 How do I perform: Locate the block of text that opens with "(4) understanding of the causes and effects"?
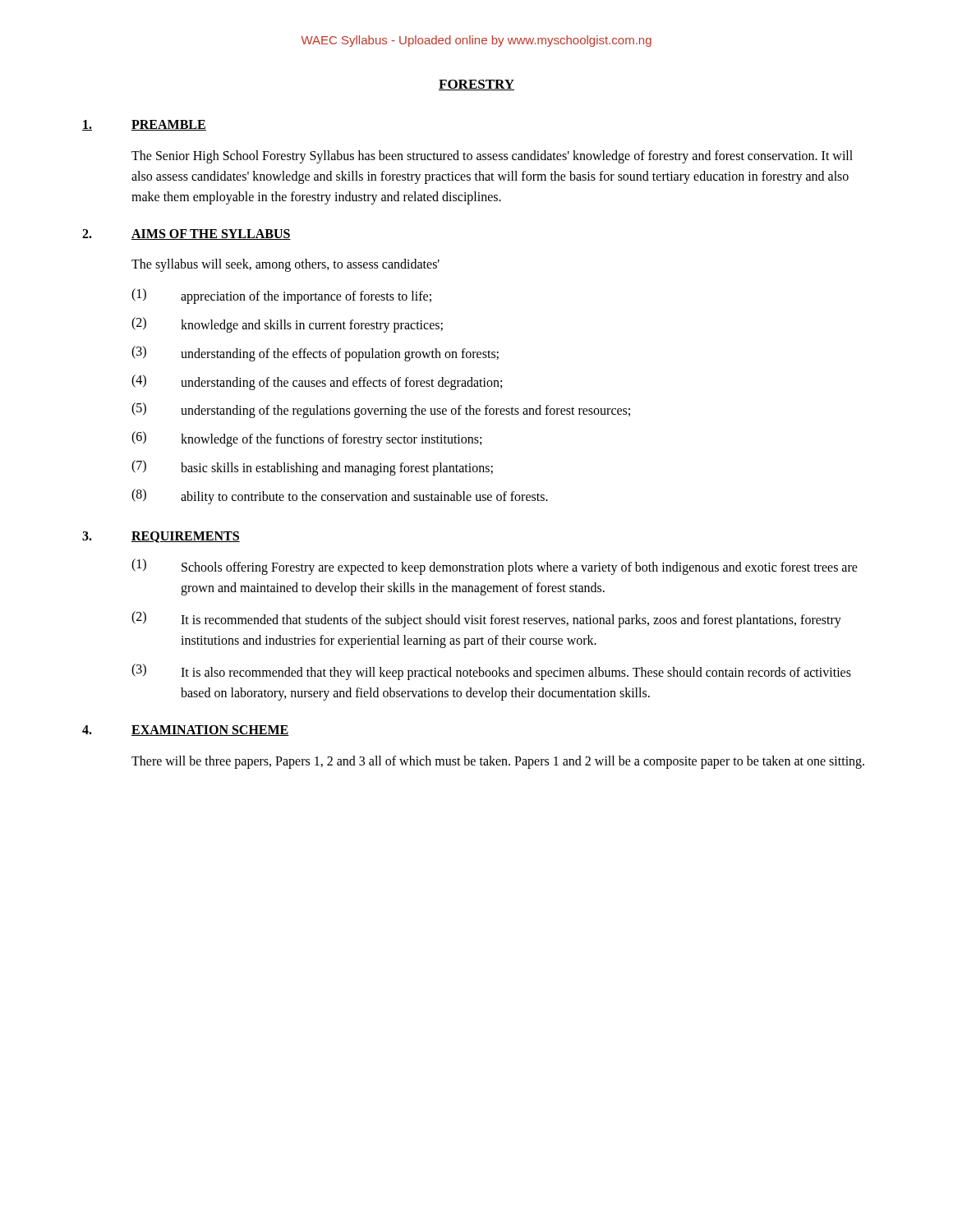pos(317,383)
